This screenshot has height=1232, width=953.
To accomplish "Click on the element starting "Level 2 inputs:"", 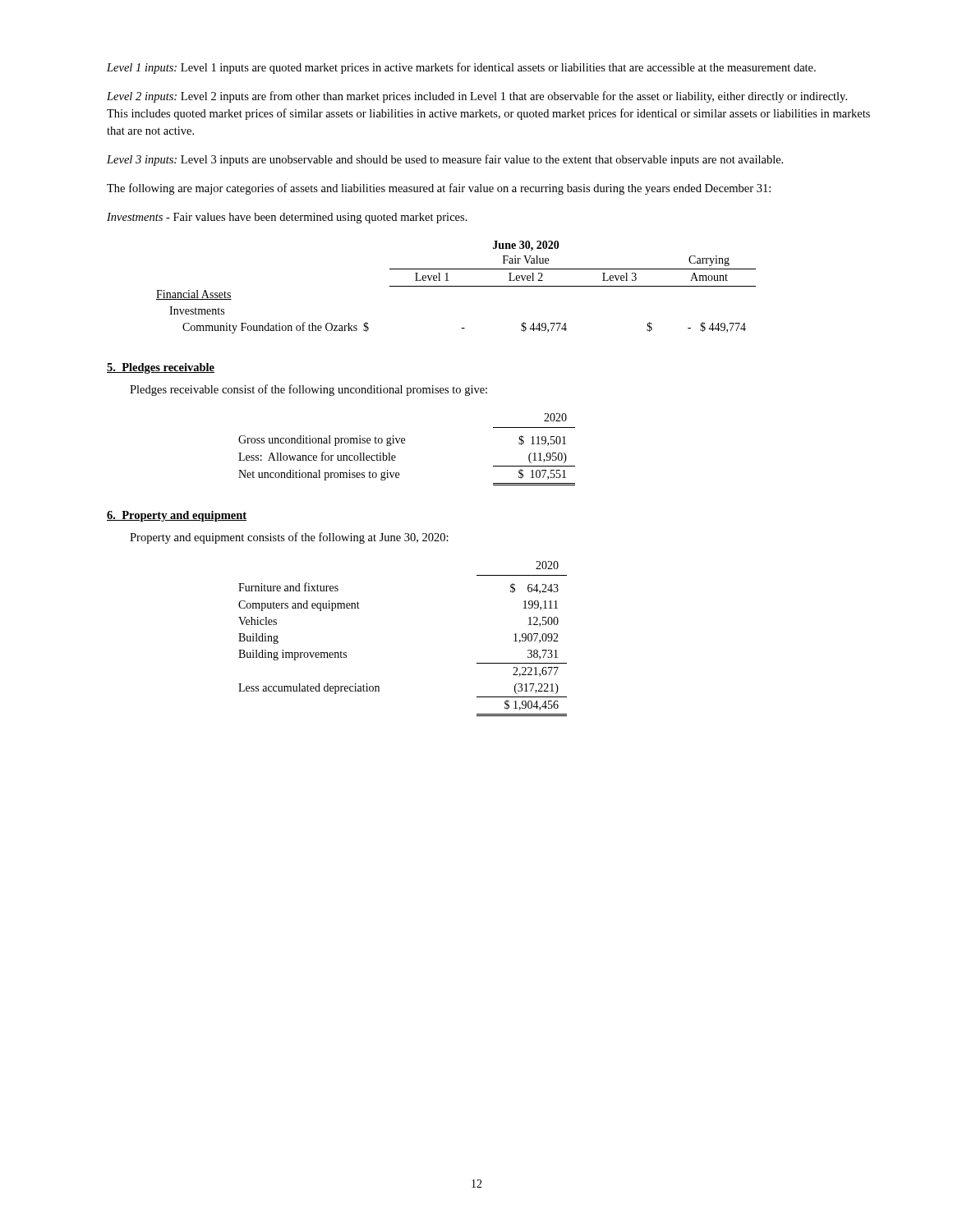I will point(489,113).
